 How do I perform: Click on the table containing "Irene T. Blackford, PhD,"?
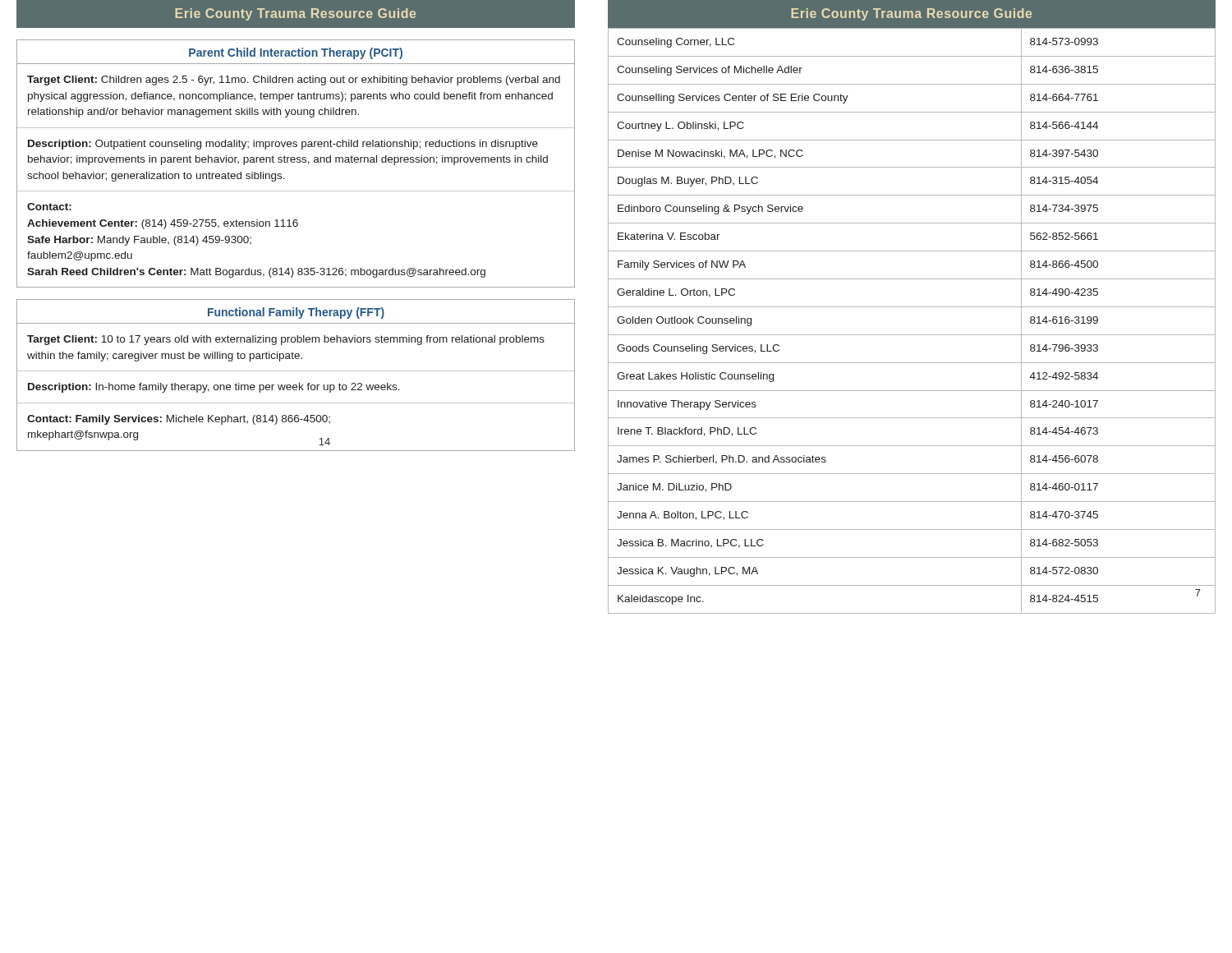912,321
